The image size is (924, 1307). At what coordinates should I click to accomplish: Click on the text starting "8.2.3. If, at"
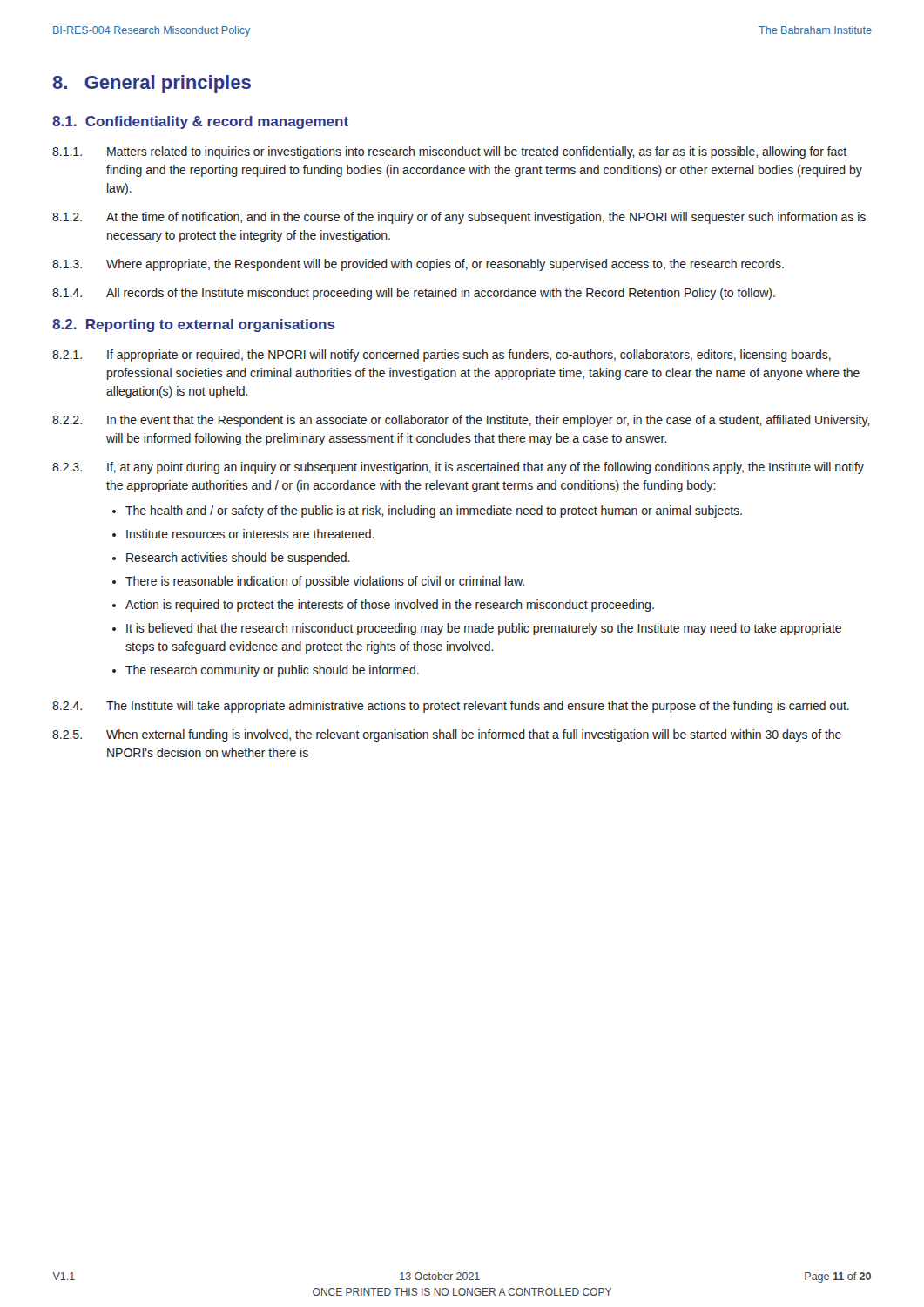pos(462,572)
